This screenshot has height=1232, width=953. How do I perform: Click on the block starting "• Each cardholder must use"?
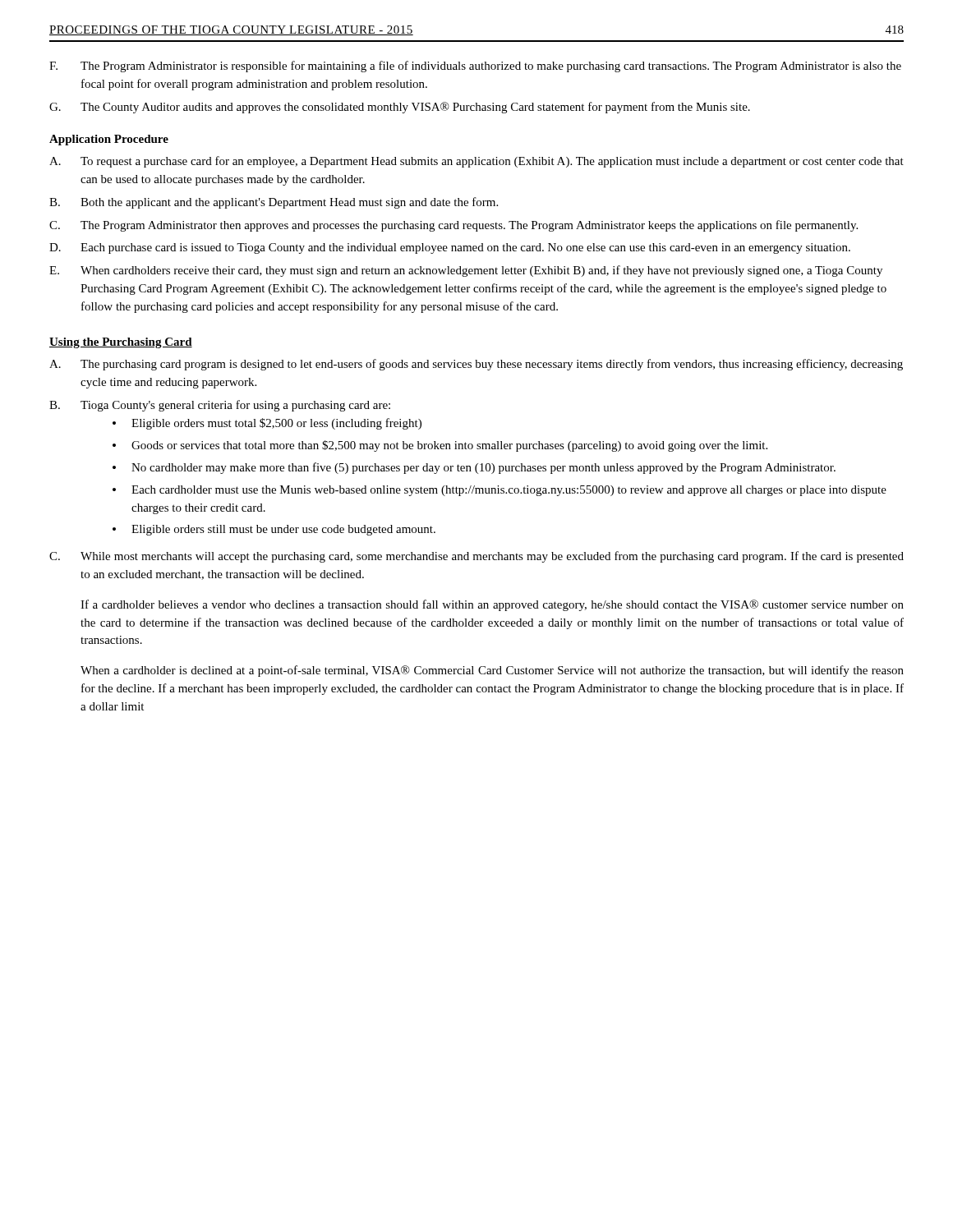click(x=508, y=499)
